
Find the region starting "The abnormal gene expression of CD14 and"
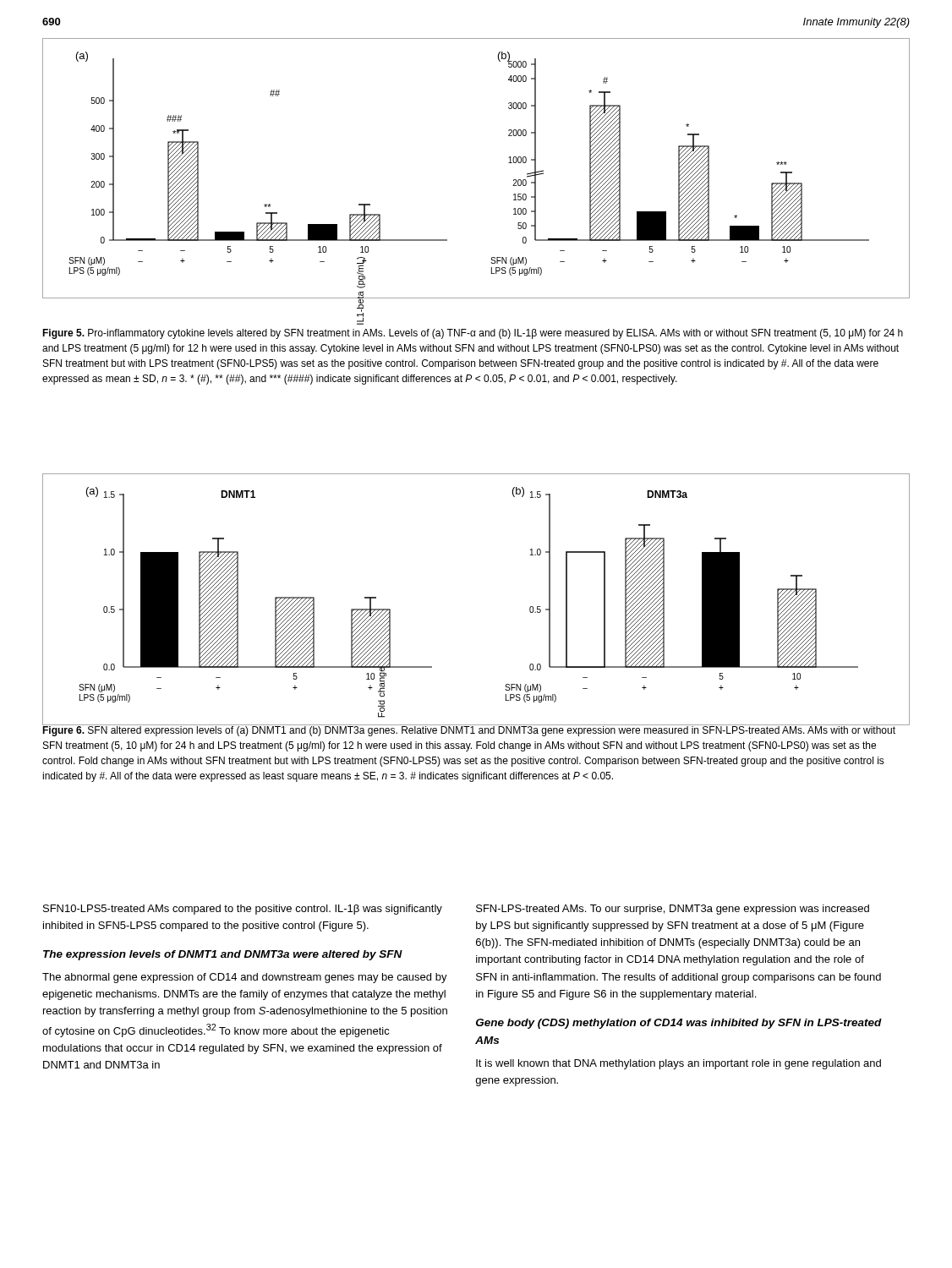tap(245, 1021)
